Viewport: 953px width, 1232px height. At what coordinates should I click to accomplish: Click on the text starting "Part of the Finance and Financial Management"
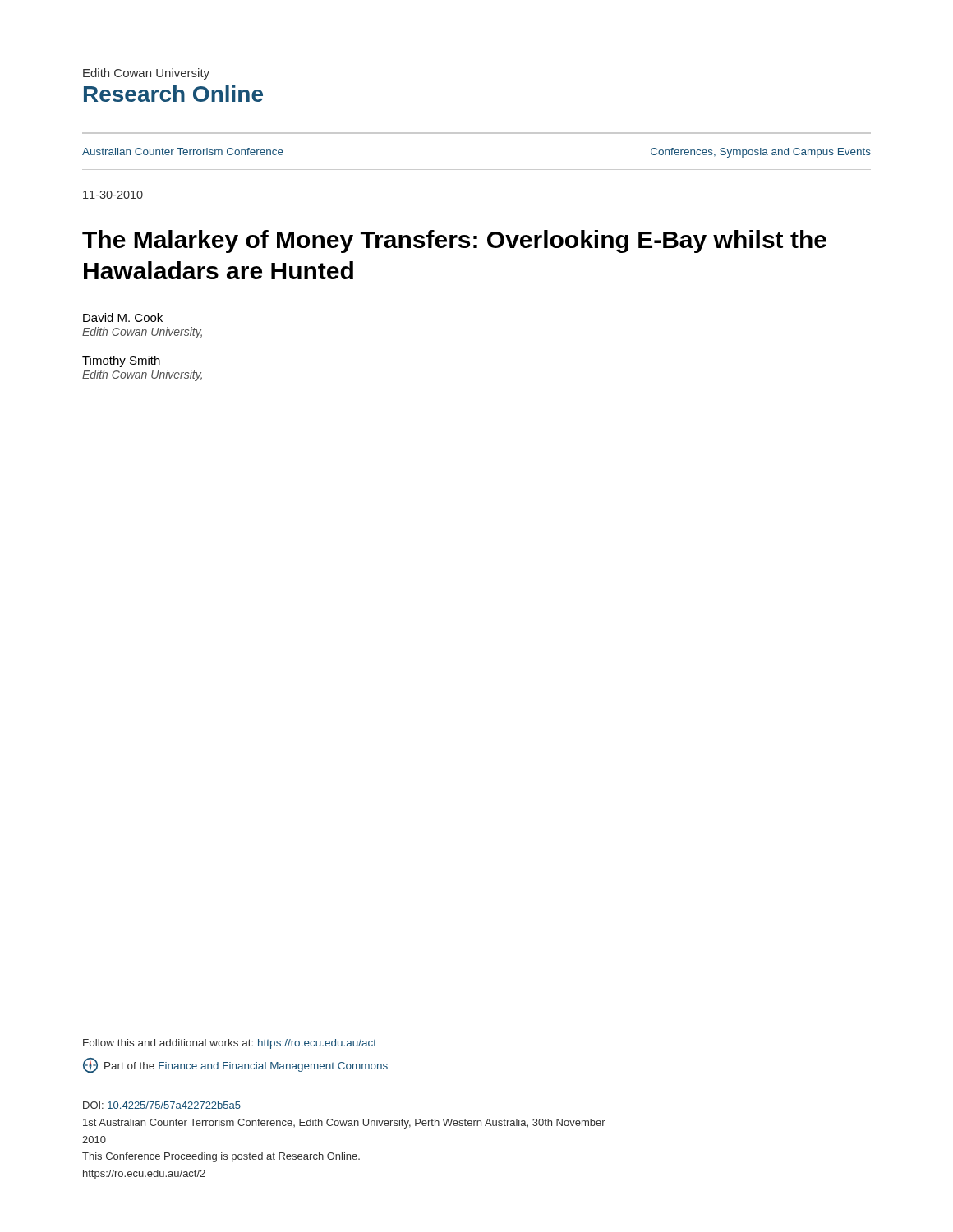(x=235, y=1065)
